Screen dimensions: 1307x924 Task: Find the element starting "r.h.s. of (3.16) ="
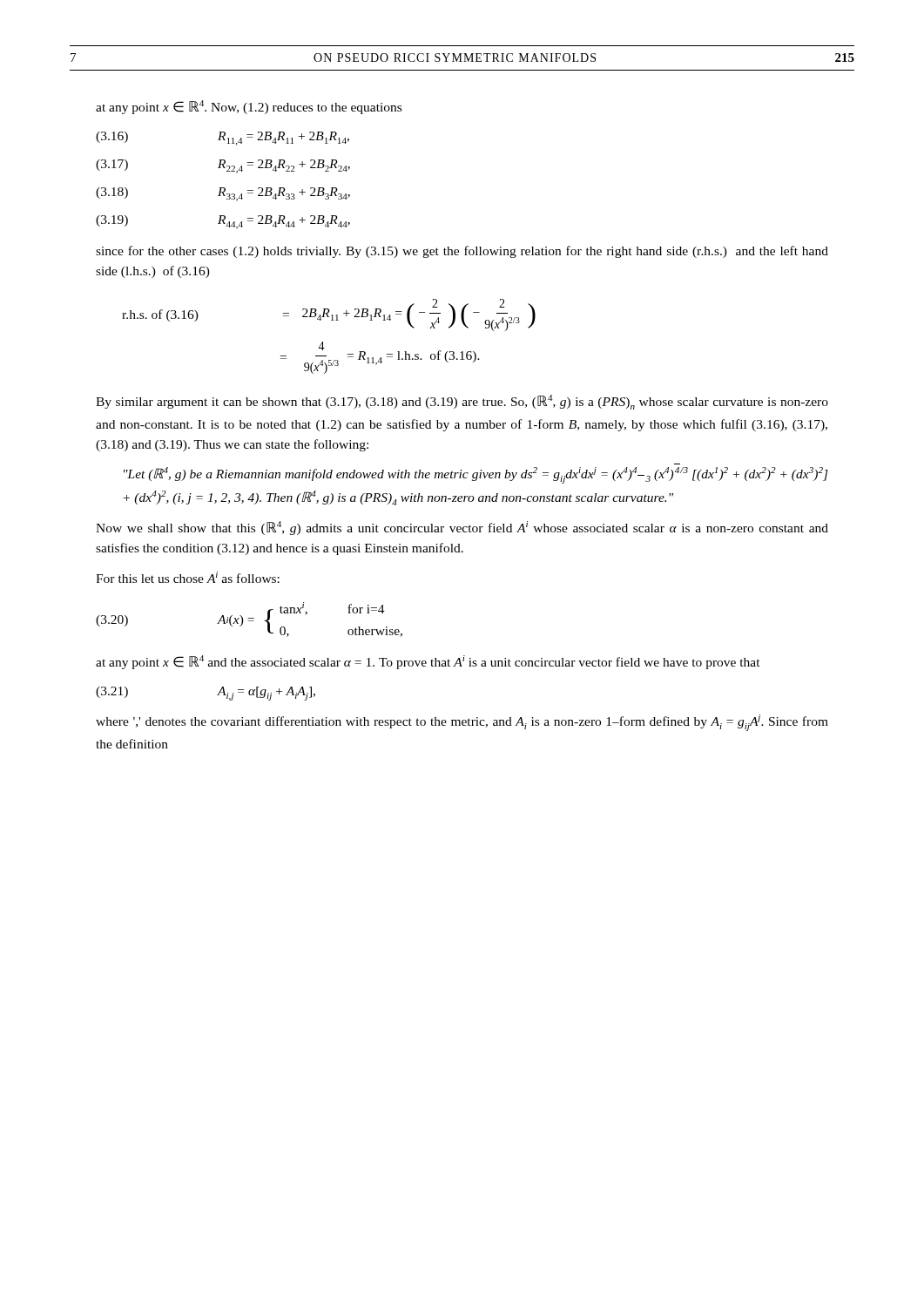(x=475, y=335)
